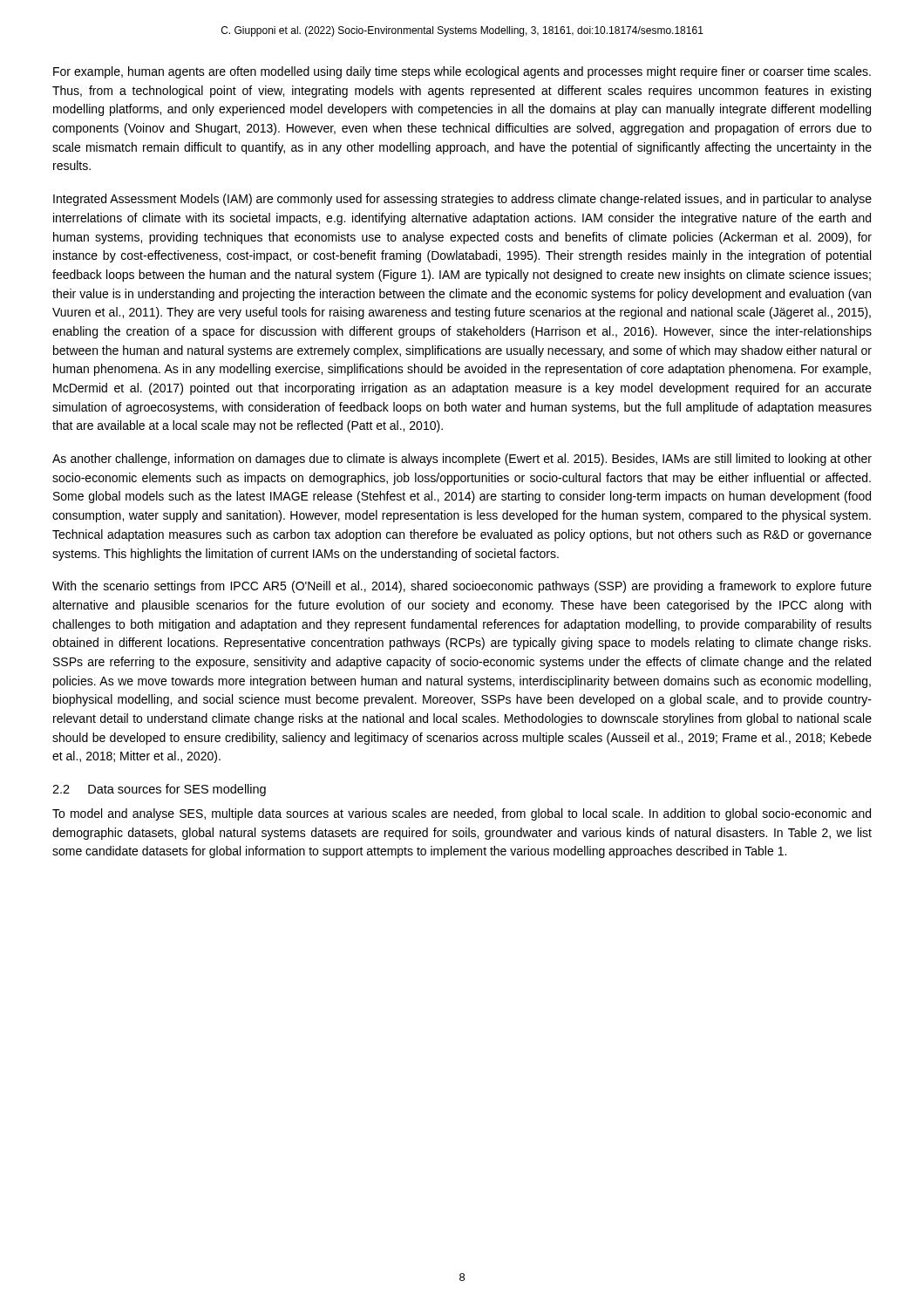Click the passage that begins "For example, human agents are"
This screenshot has height=1308, width=924.
462,120
